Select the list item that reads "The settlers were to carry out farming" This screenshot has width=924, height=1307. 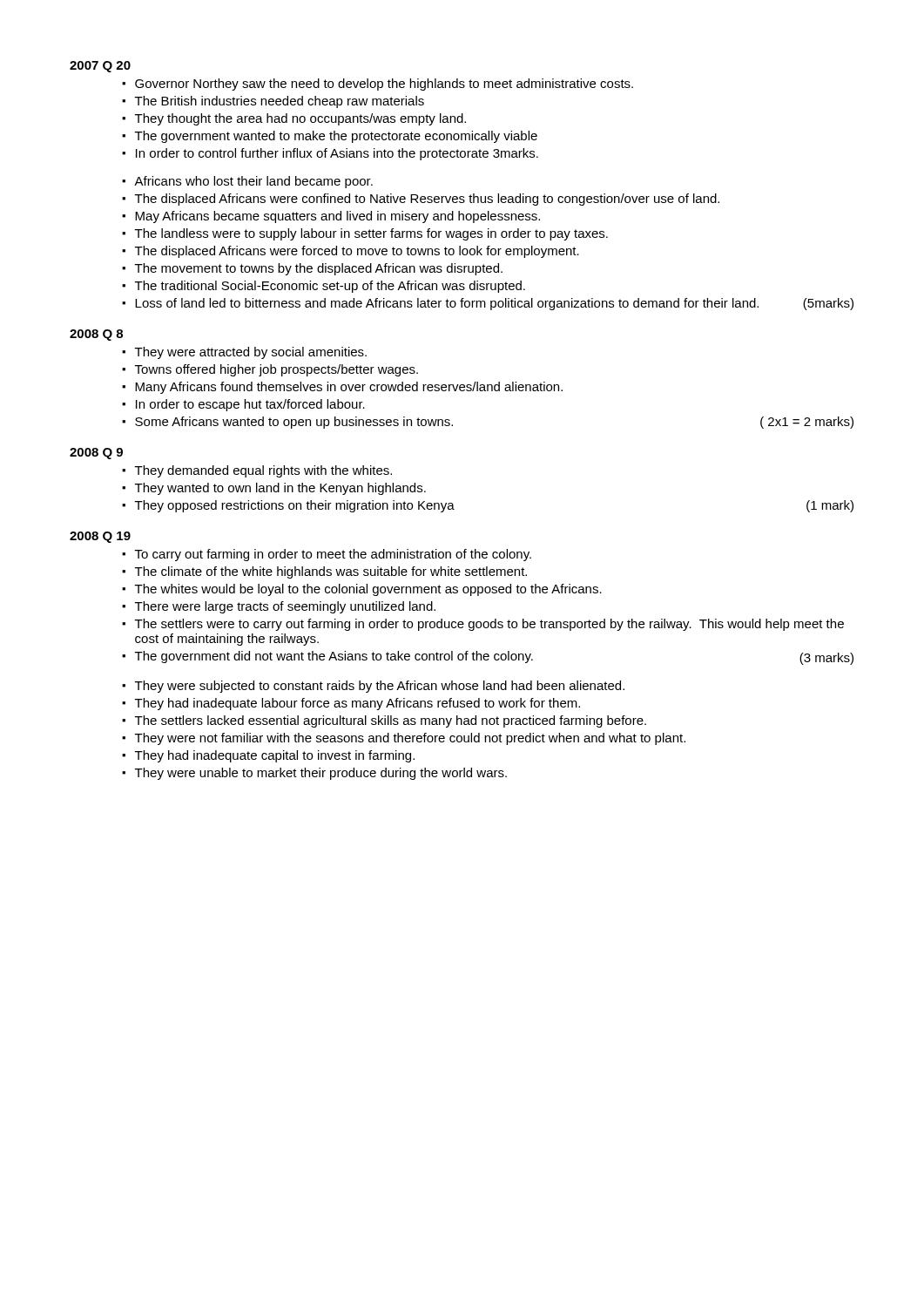(x=489, y=631)
